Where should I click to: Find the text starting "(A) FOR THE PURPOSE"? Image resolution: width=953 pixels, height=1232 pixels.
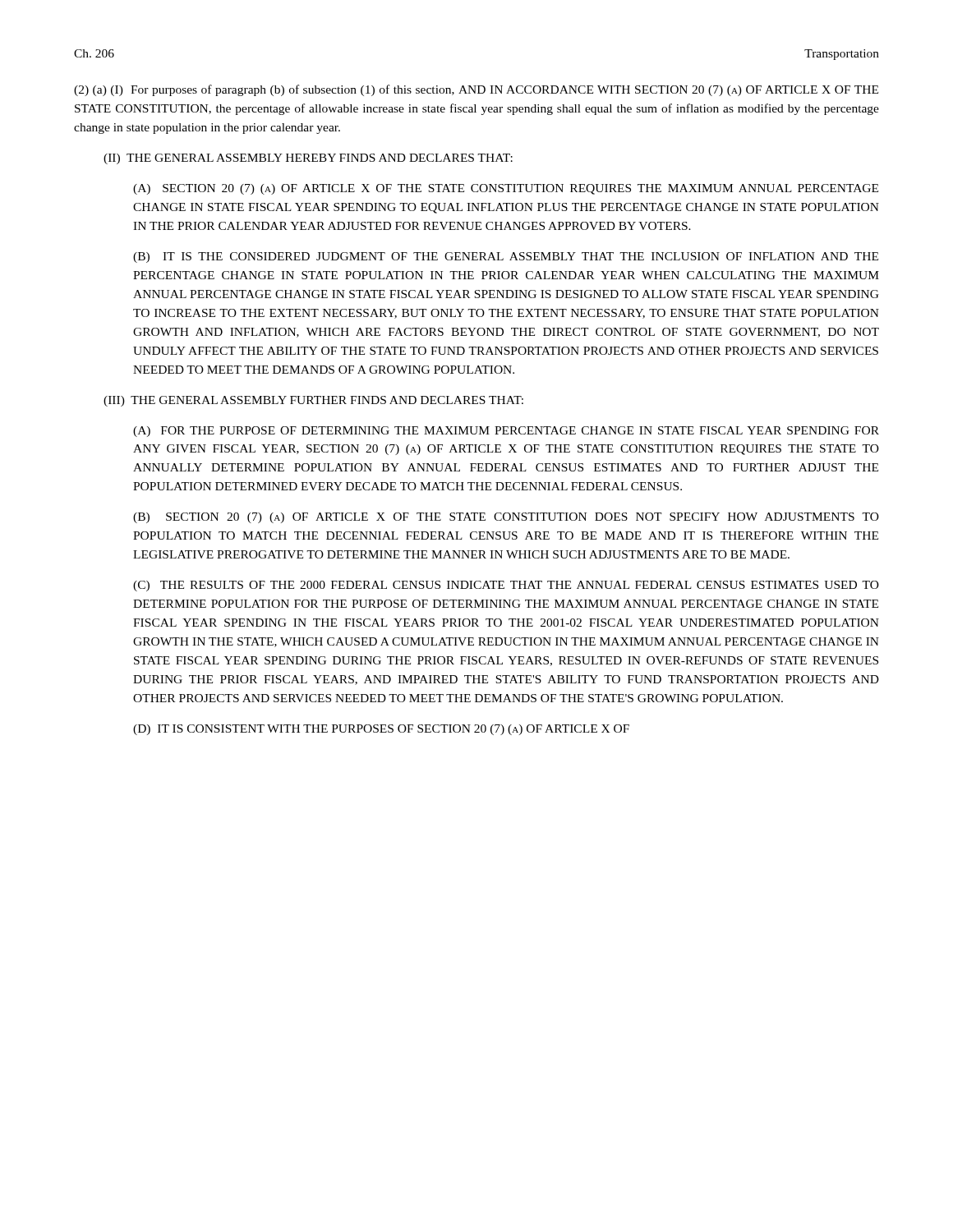coord(506,458)
